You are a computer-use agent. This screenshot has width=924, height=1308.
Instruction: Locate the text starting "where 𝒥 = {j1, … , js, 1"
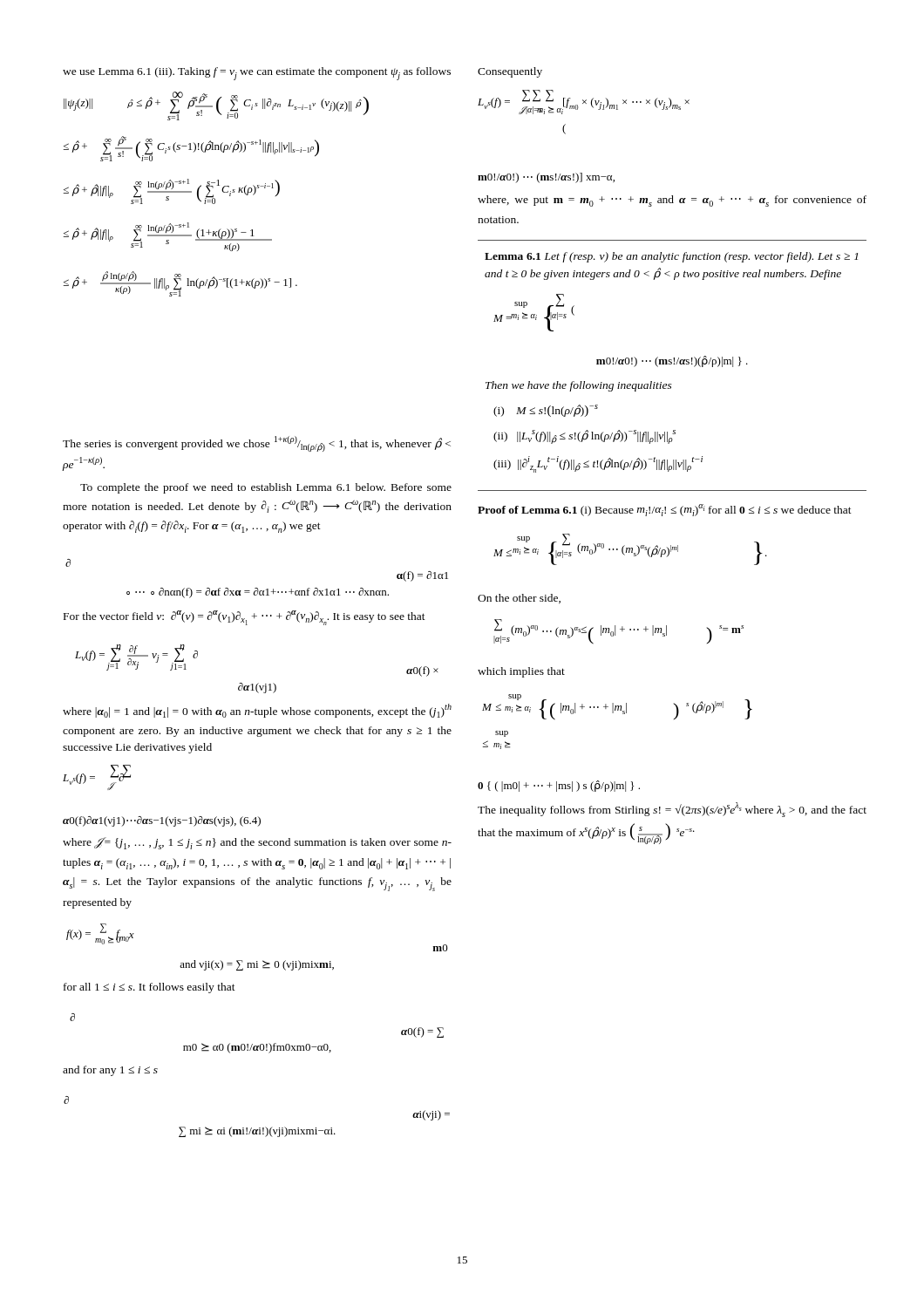tap(257, 872)
